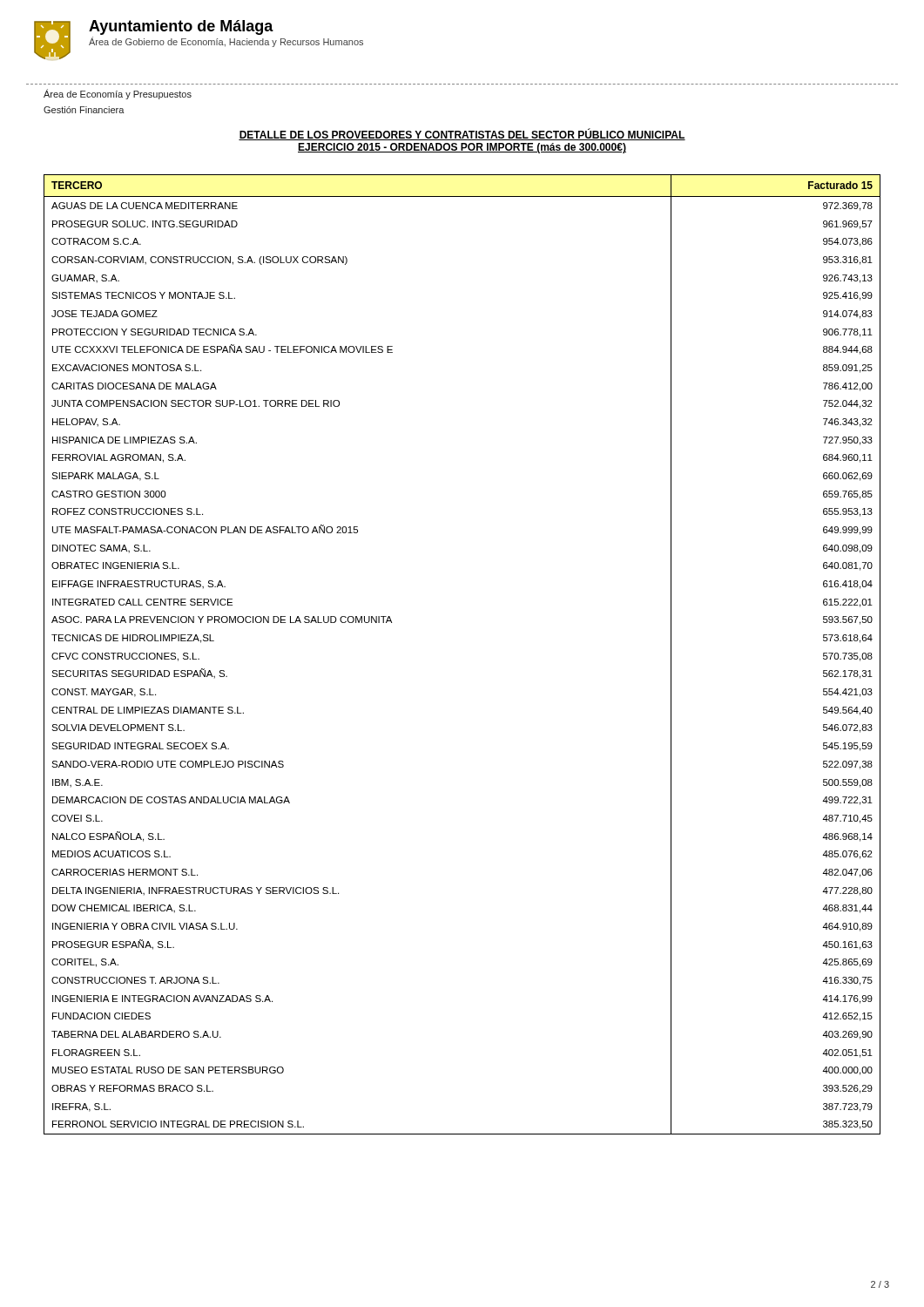Image resolution: width=924 pixels, height=1307 pixels.
Task: Find the block starting "DETALLE DE LOS"
Action: (462, 141)
